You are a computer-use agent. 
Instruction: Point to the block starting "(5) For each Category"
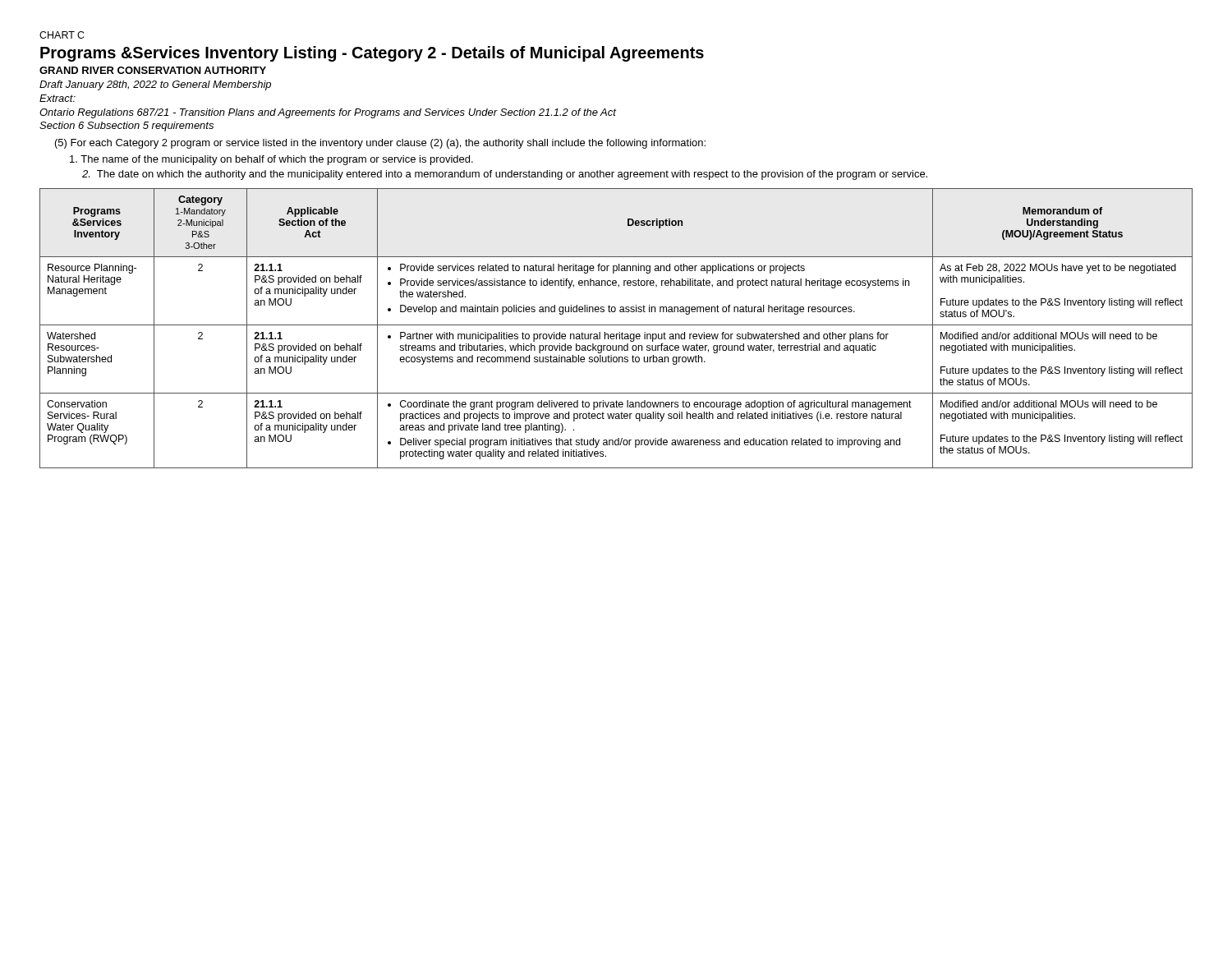pos(380,143)
